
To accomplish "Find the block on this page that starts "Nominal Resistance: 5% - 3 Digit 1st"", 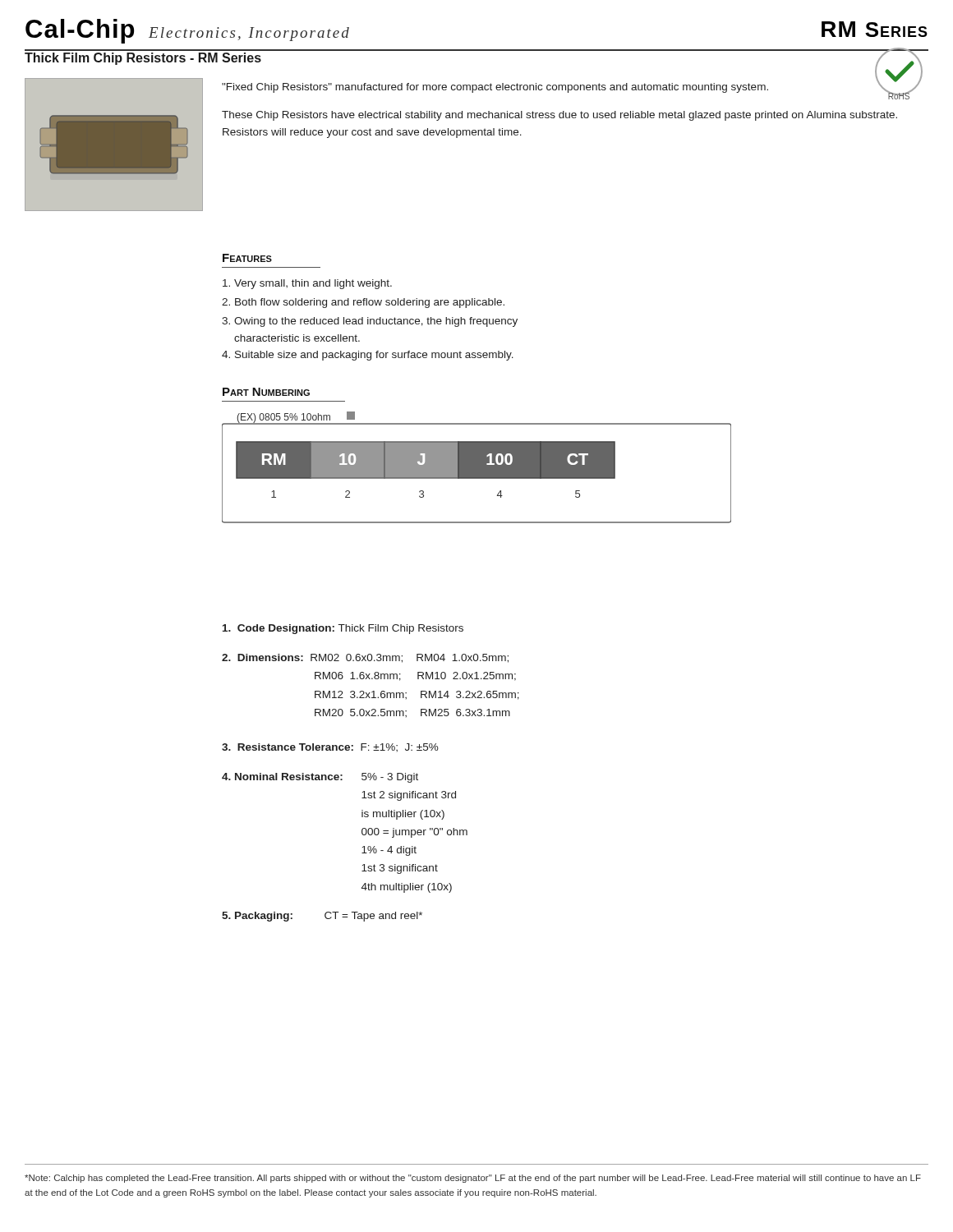I will (x=320, y=778).
